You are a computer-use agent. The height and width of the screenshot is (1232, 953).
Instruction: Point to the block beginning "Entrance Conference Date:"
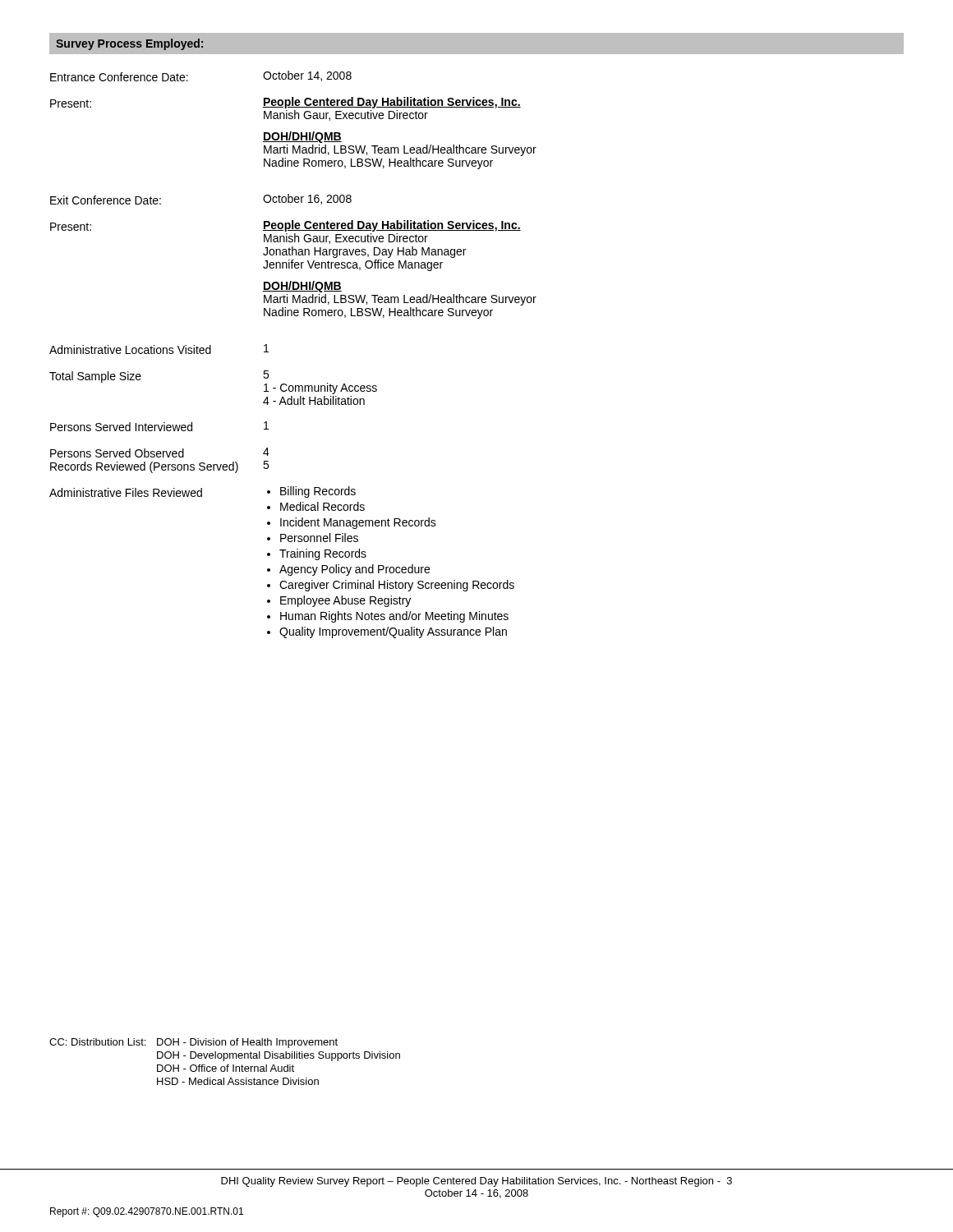click(121, 76)
